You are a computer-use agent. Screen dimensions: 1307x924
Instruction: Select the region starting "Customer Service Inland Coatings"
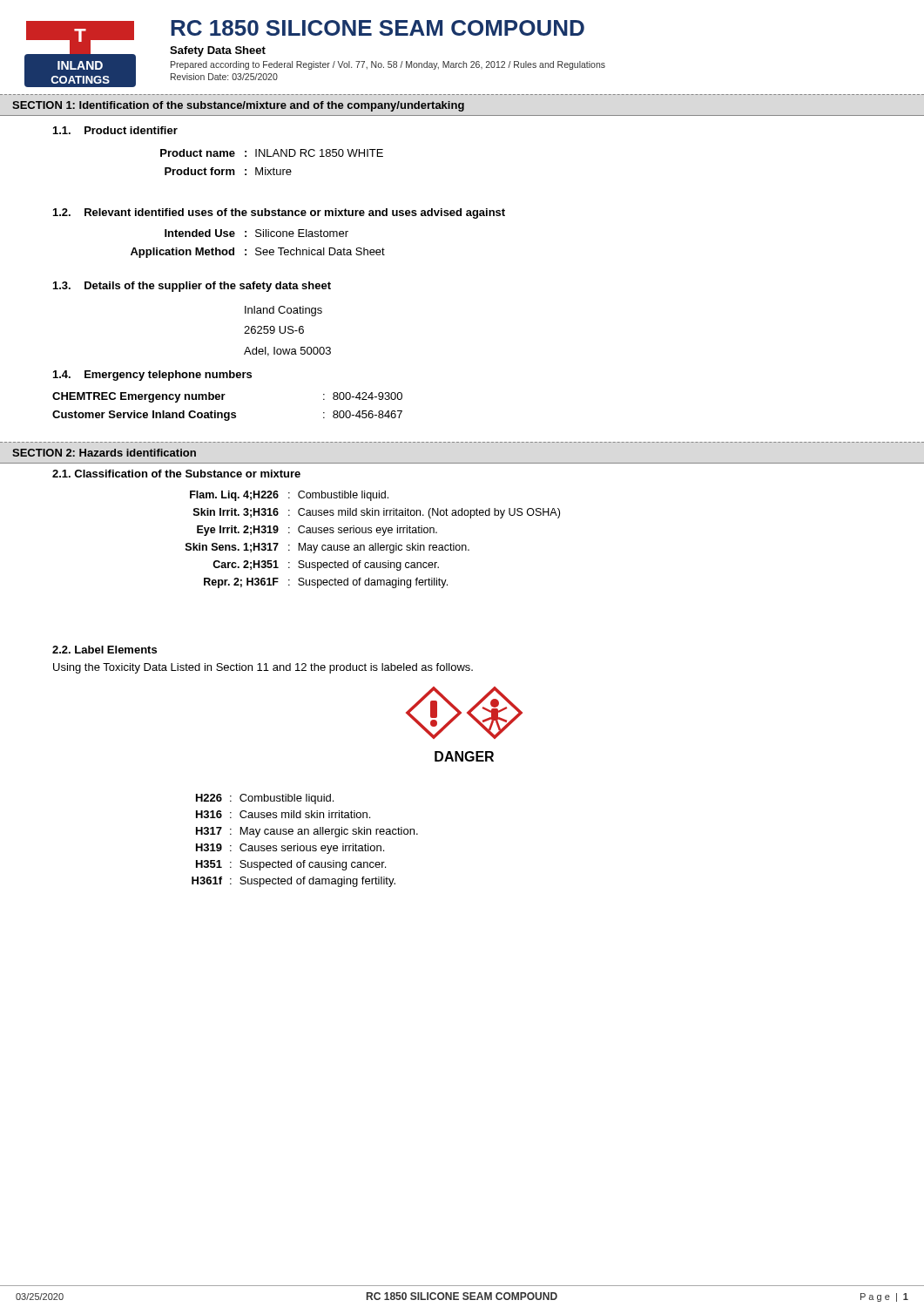[x=228, y=414]
